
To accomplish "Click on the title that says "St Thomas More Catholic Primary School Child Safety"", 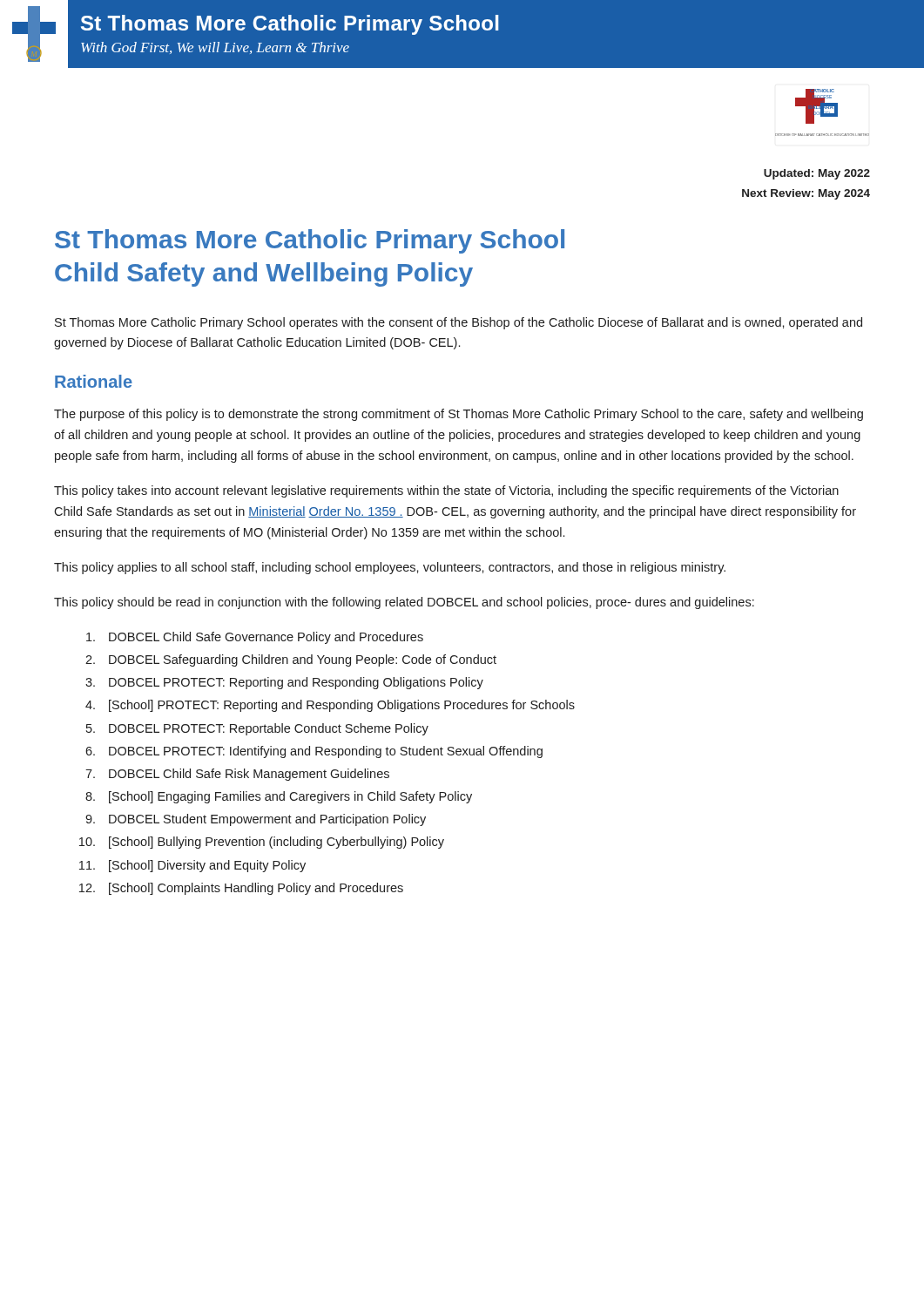I will [x=310, y=256].
